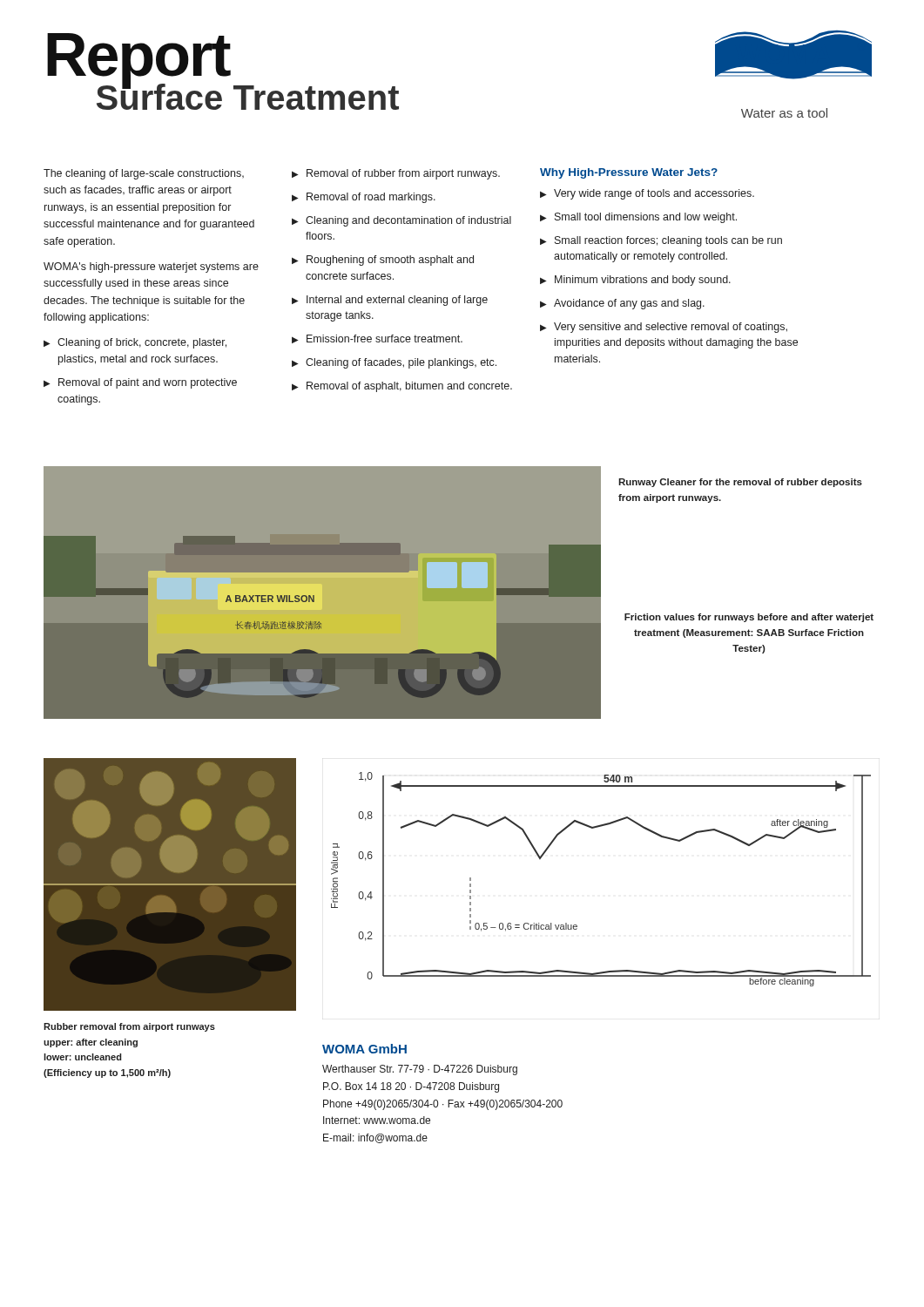
Task: Find the list item with the text "Emission-free surface treatment."
Action: (x=384, y=339)
